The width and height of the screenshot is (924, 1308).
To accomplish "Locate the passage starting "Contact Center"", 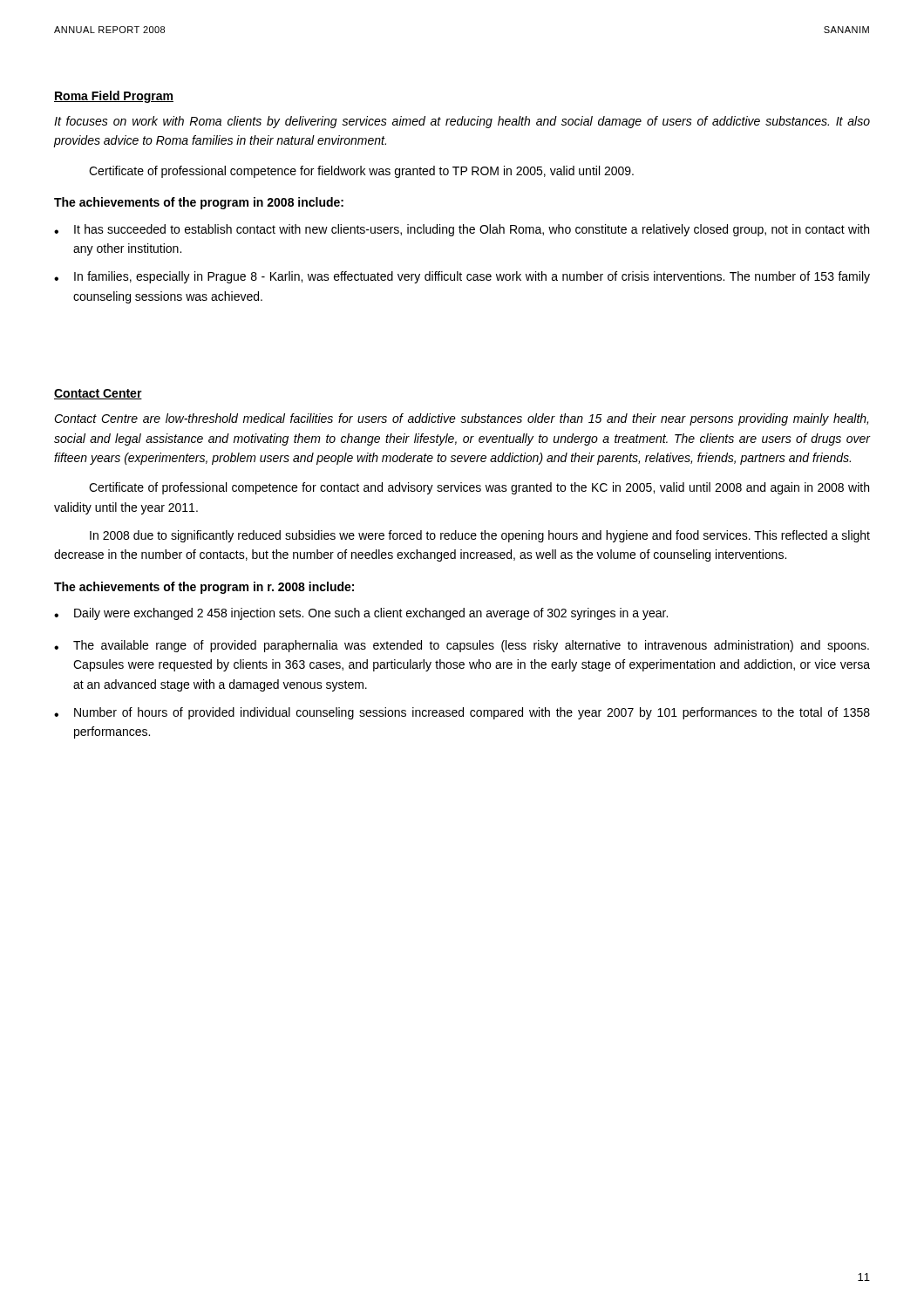I will coord(98,393).
